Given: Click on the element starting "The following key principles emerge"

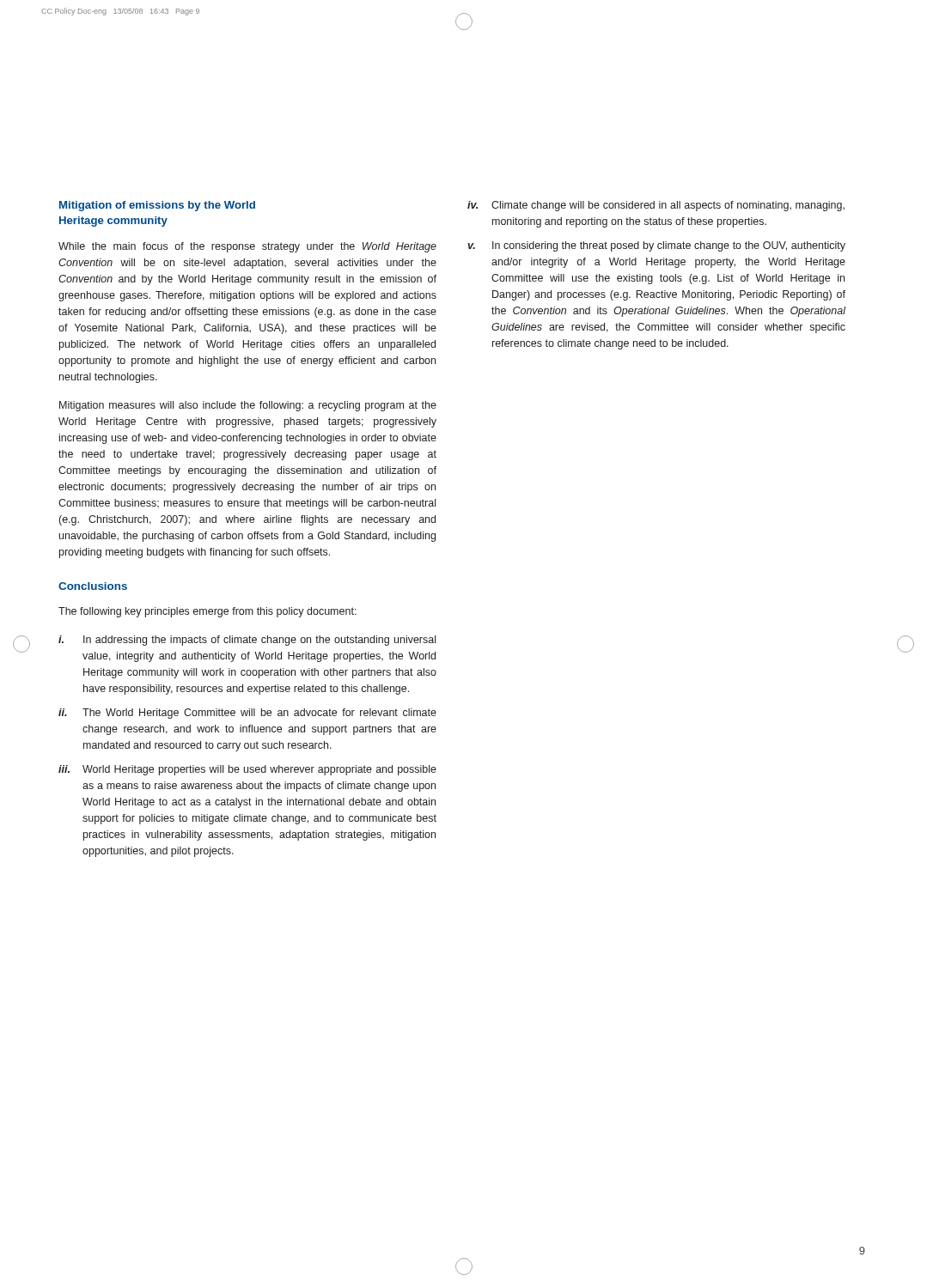Looking at the screenshot, I should (x=247, y=611).
